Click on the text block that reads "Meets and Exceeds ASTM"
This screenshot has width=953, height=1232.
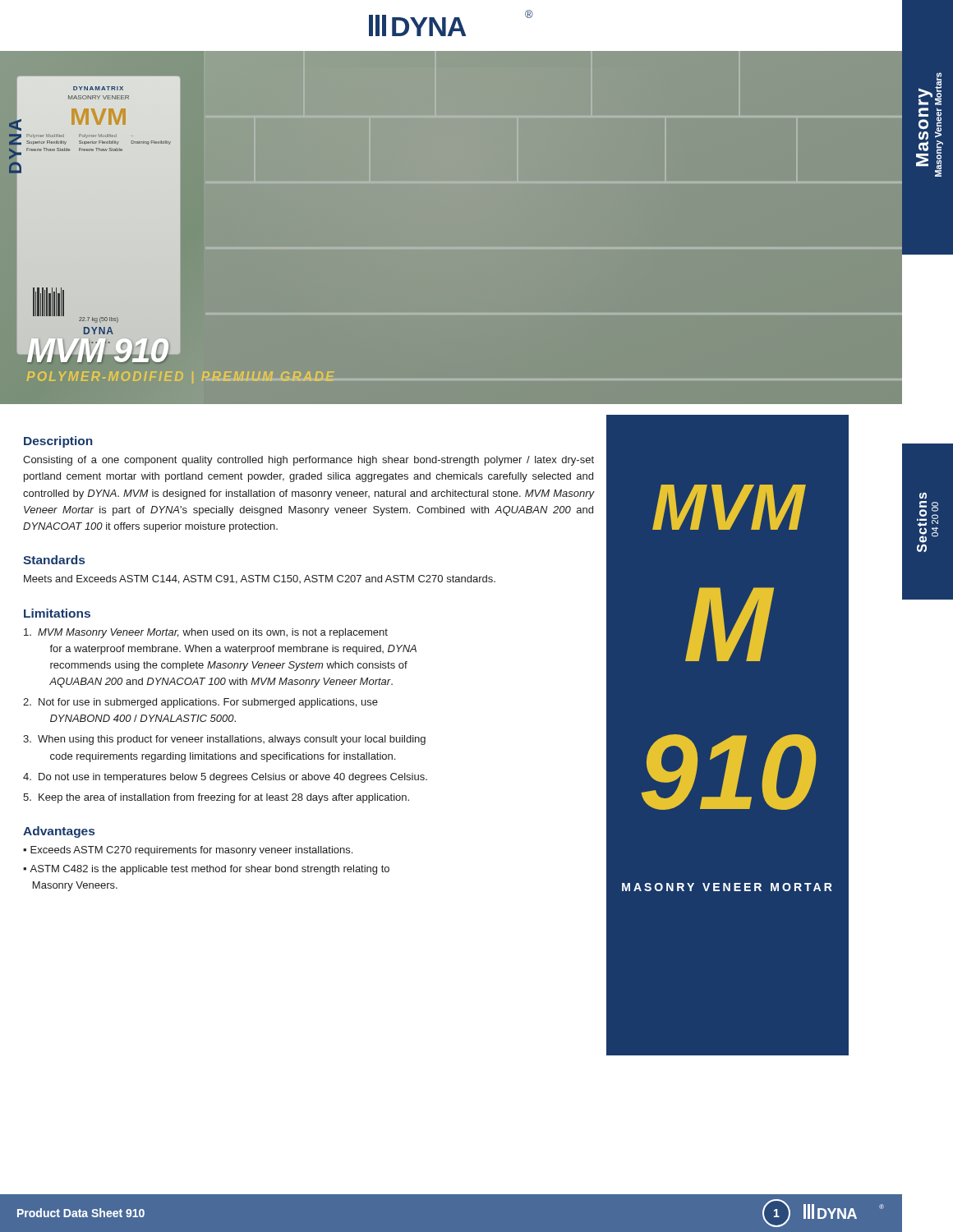[x=260, y=579]
